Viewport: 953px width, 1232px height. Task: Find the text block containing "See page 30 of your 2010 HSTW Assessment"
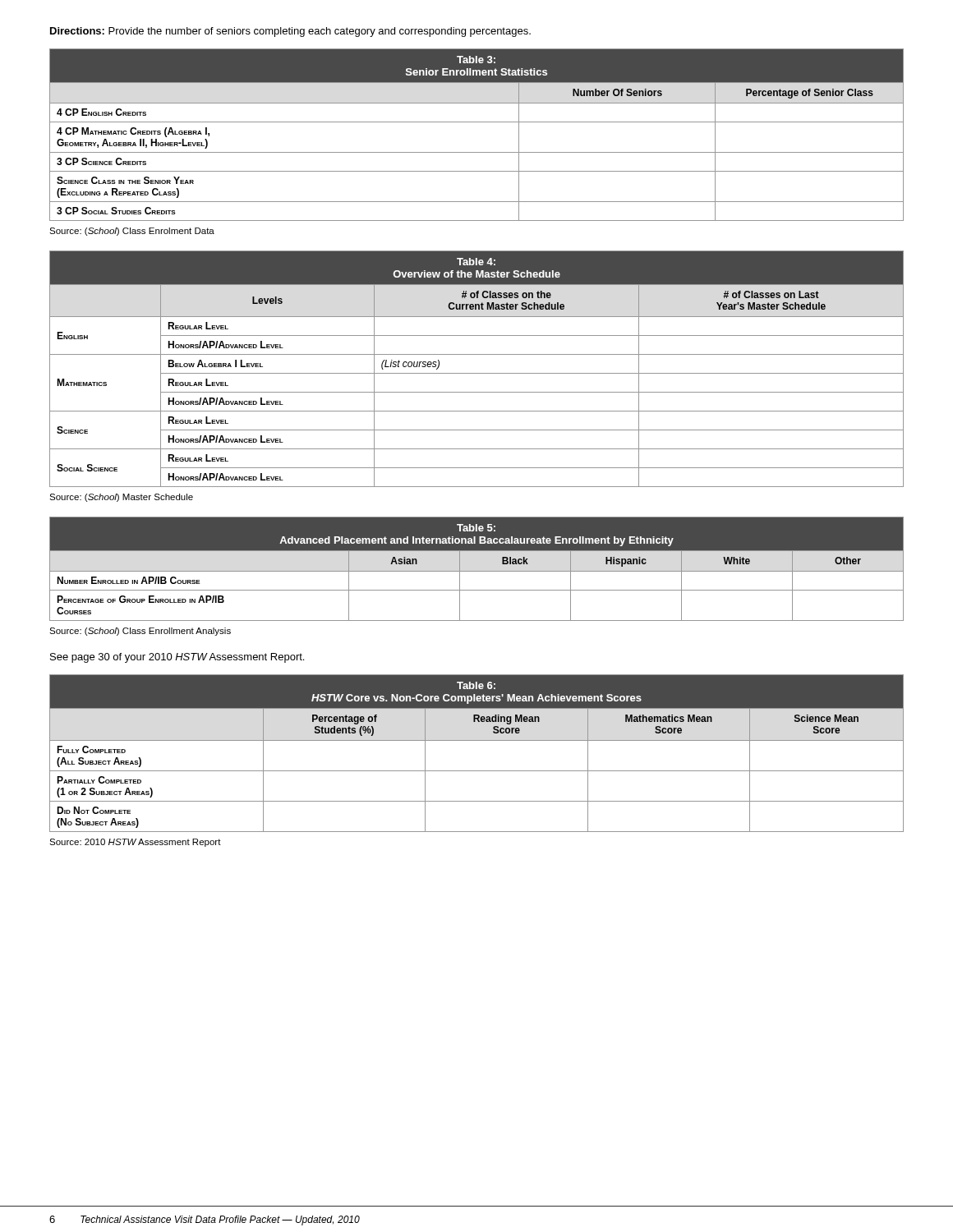[177, 657]
